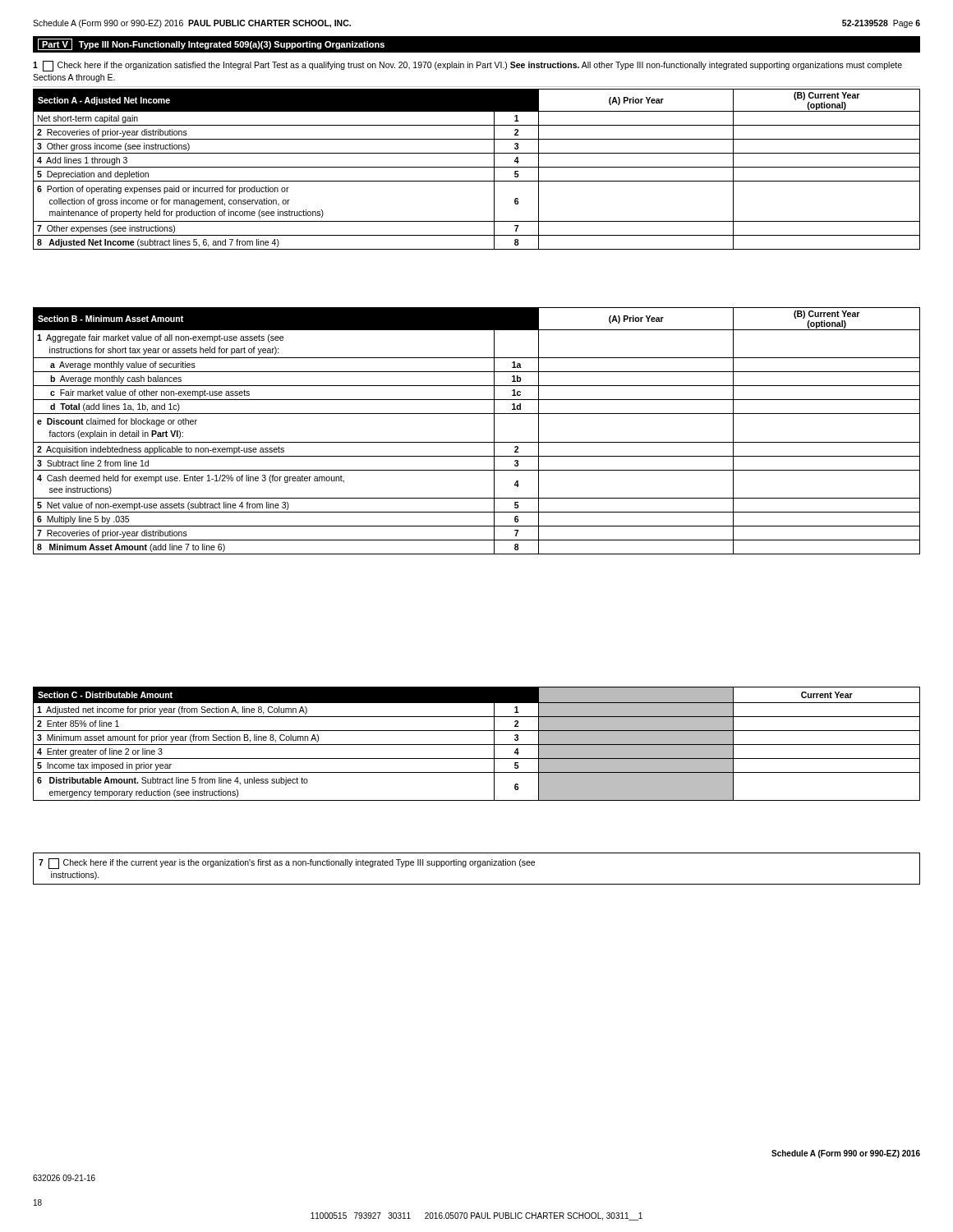Click on the table containing "5 Depreciation and depletion"
Viewport: 953px width, 1232px height.
tap(476, 169)
